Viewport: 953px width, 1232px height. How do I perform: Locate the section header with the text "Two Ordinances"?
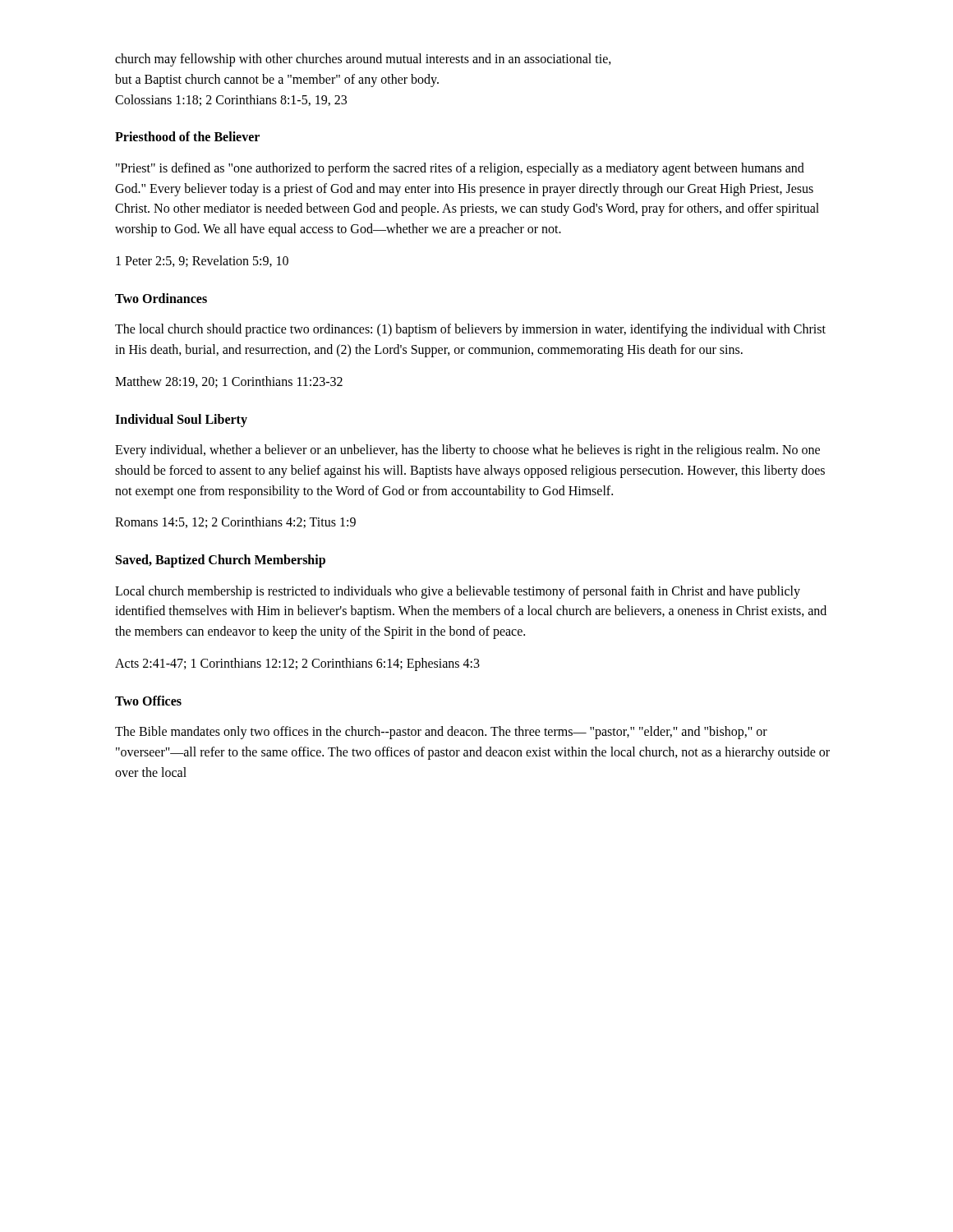161,298
